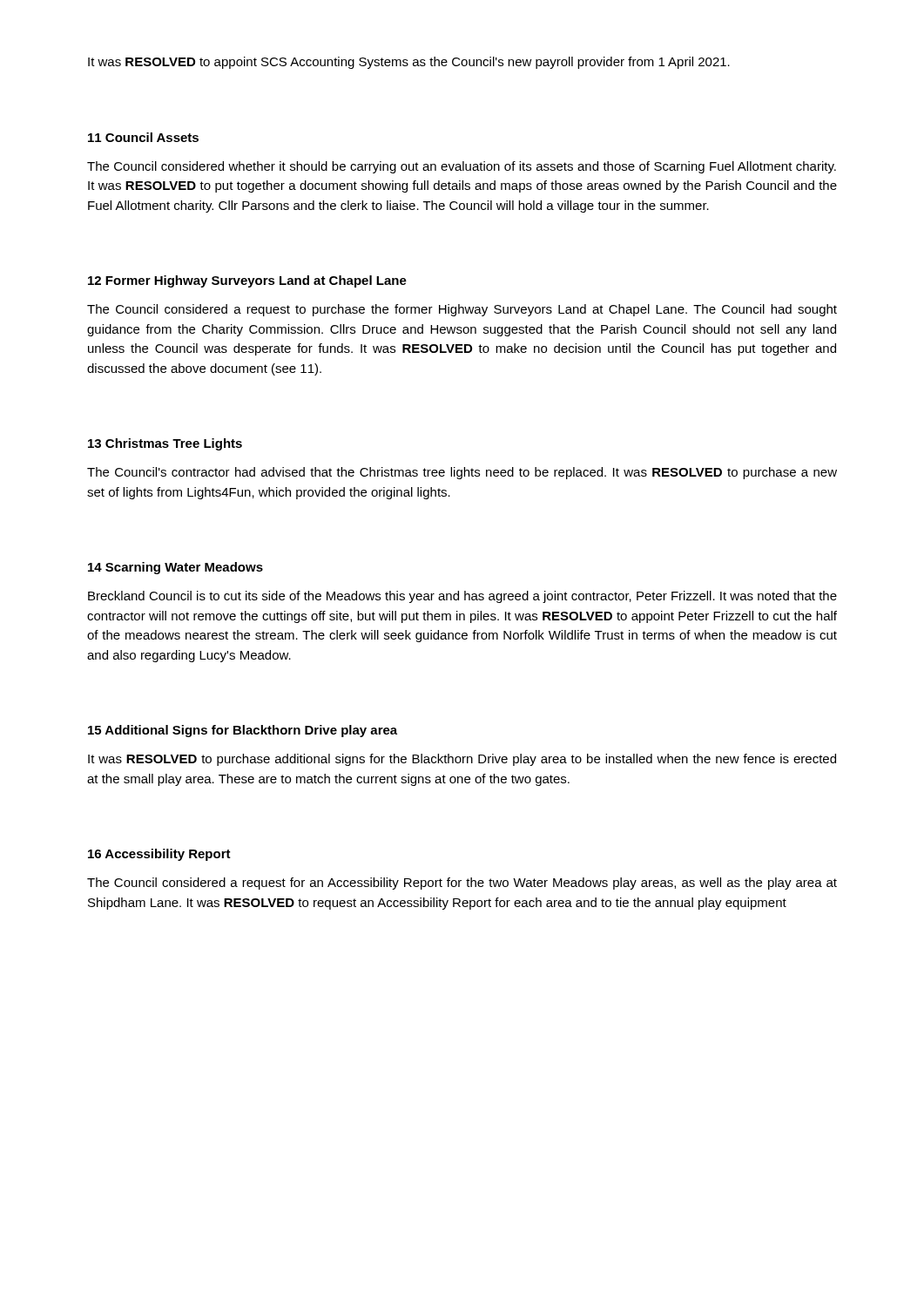This screenshot has height=1307, width=924.
Task: Where is the section header that starts "12 Former Highway Surveyors Land"?
Action: pos(247,280)
